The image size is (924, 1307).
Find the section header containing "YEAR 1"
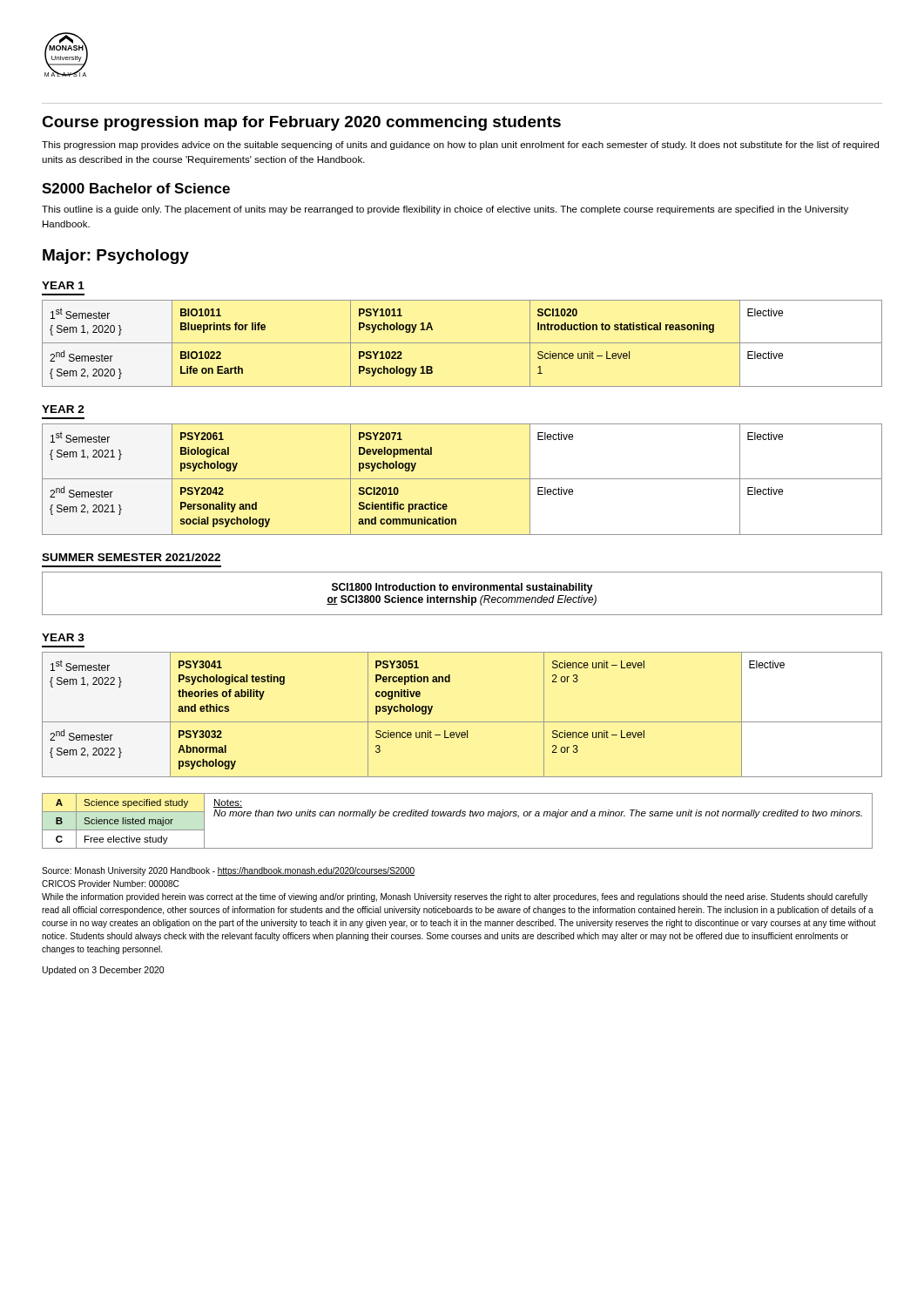click(x=63, y=285)
